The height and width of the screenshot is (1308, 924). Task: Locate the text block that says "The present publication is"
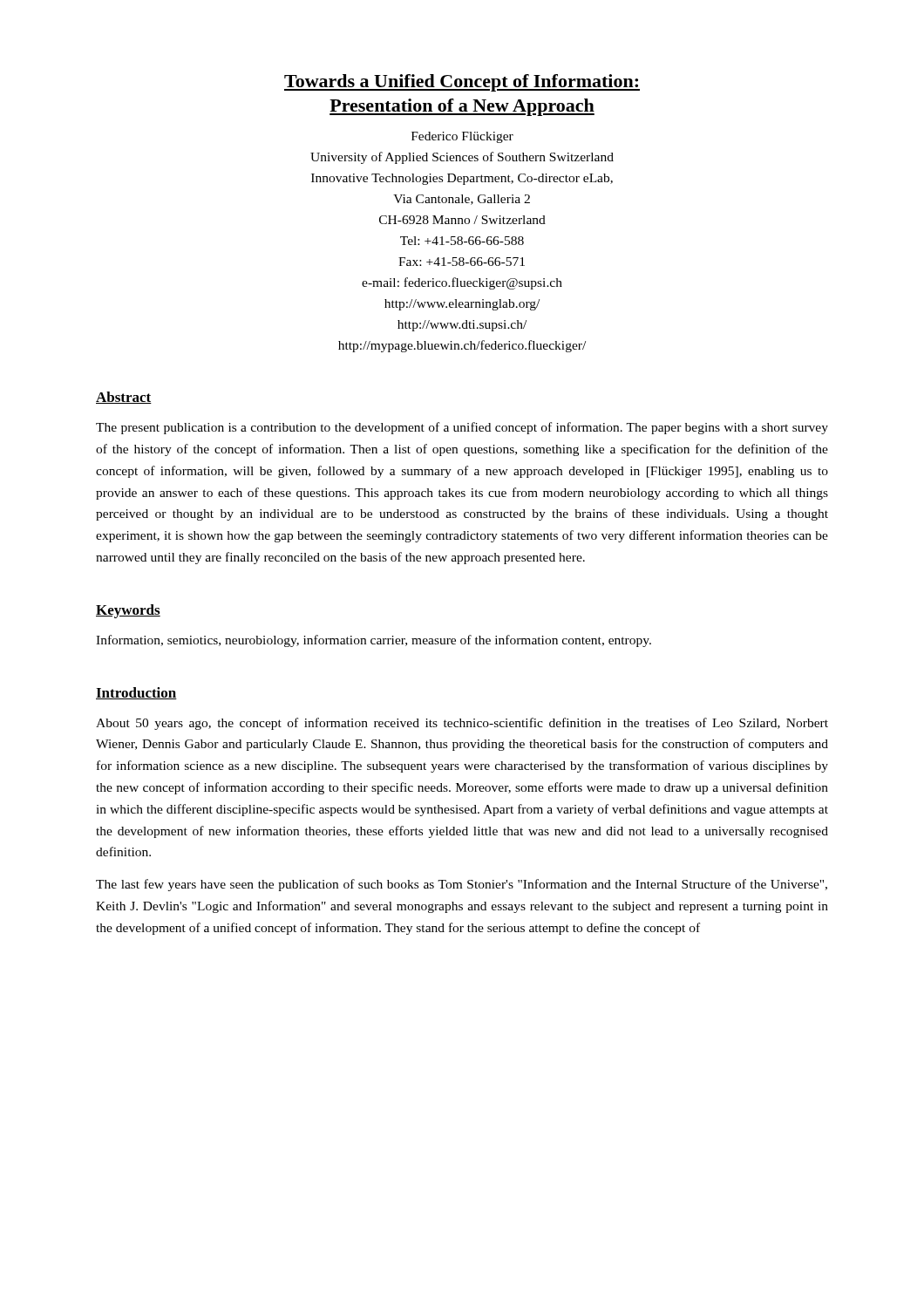(462, 492)
